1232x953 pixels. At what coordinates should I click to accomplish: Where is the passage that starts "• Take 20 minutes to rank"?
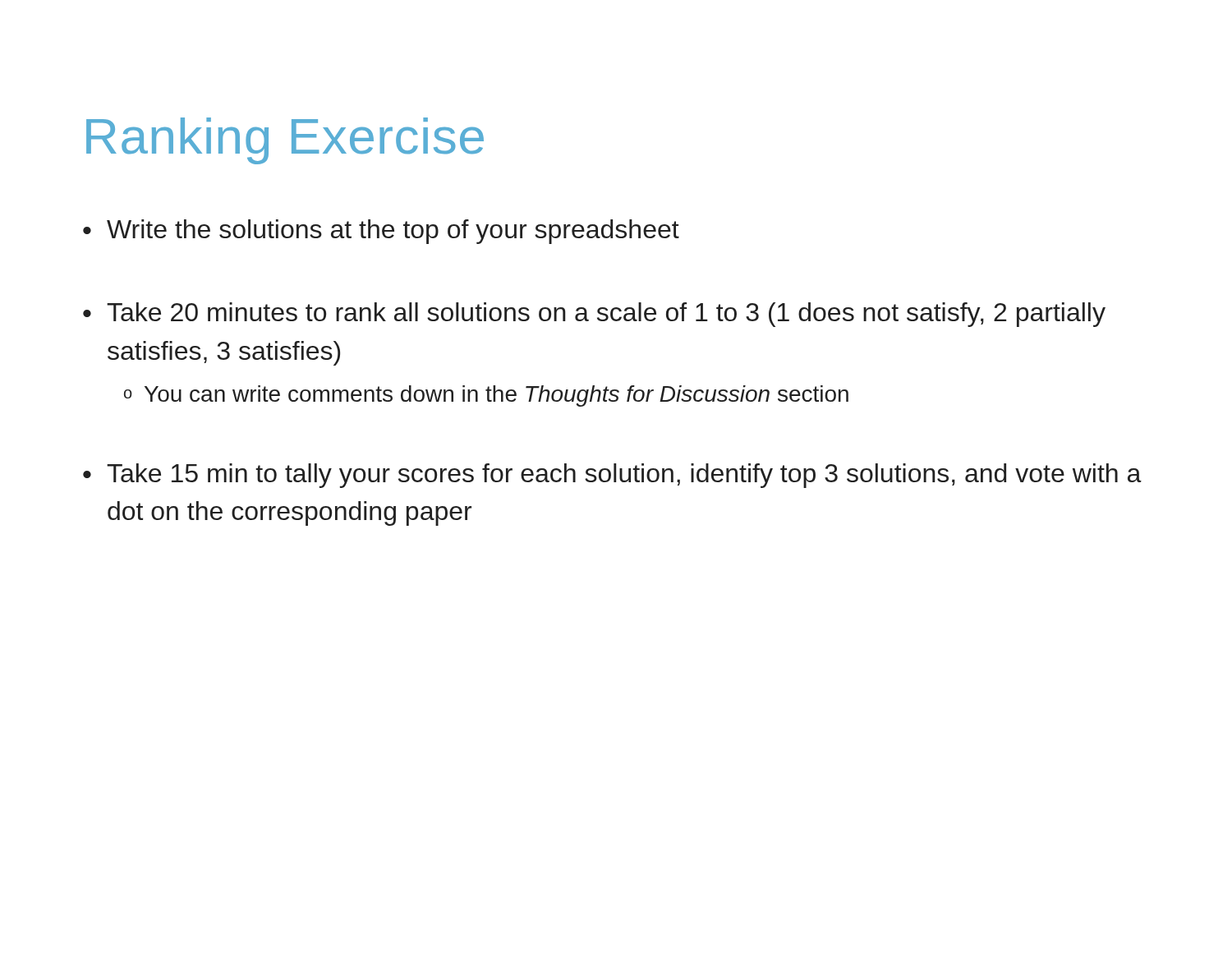[594, 315]
